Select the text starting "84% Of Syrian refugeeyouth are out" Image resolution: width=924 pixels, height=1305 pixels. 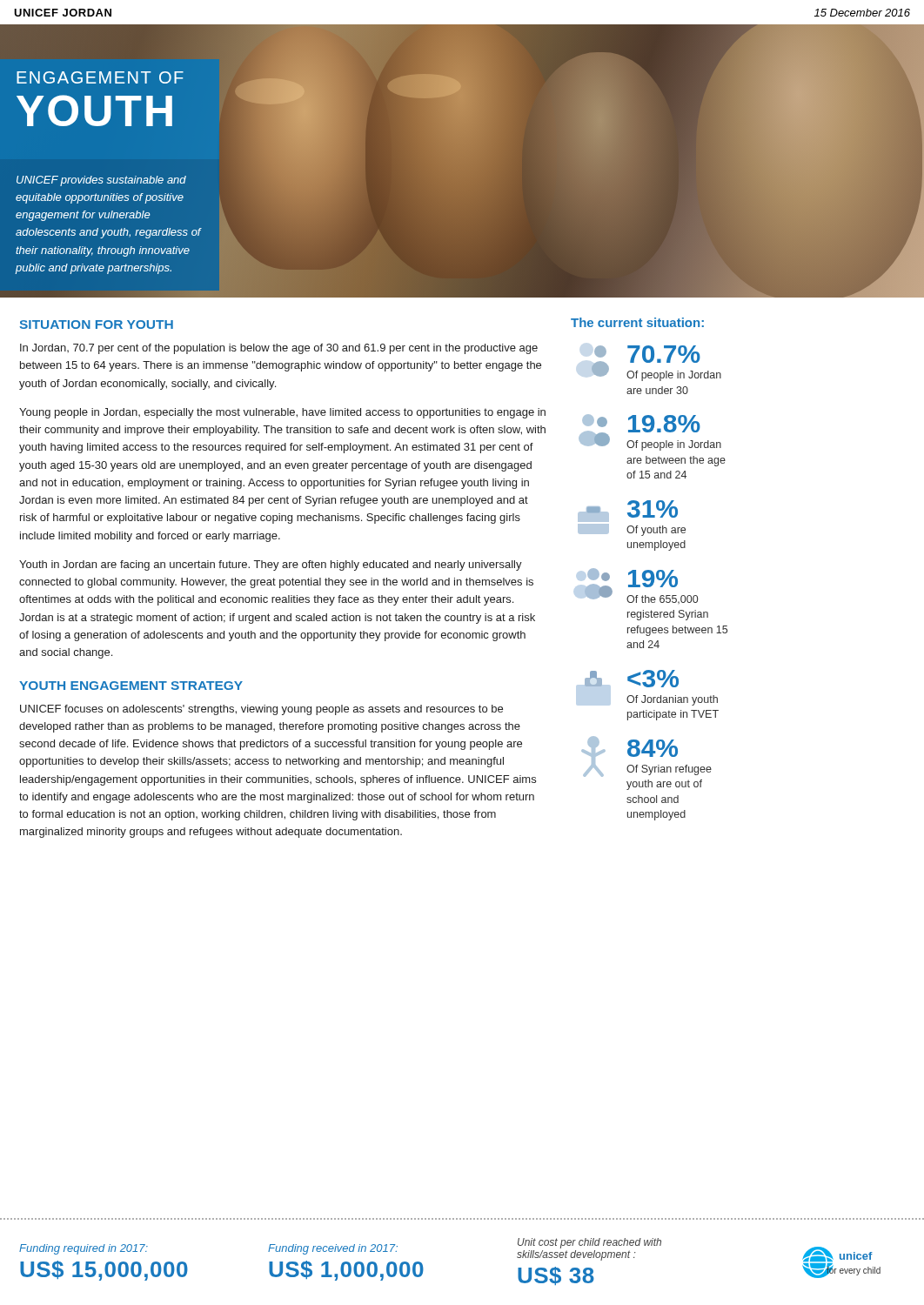pos(641,778)
